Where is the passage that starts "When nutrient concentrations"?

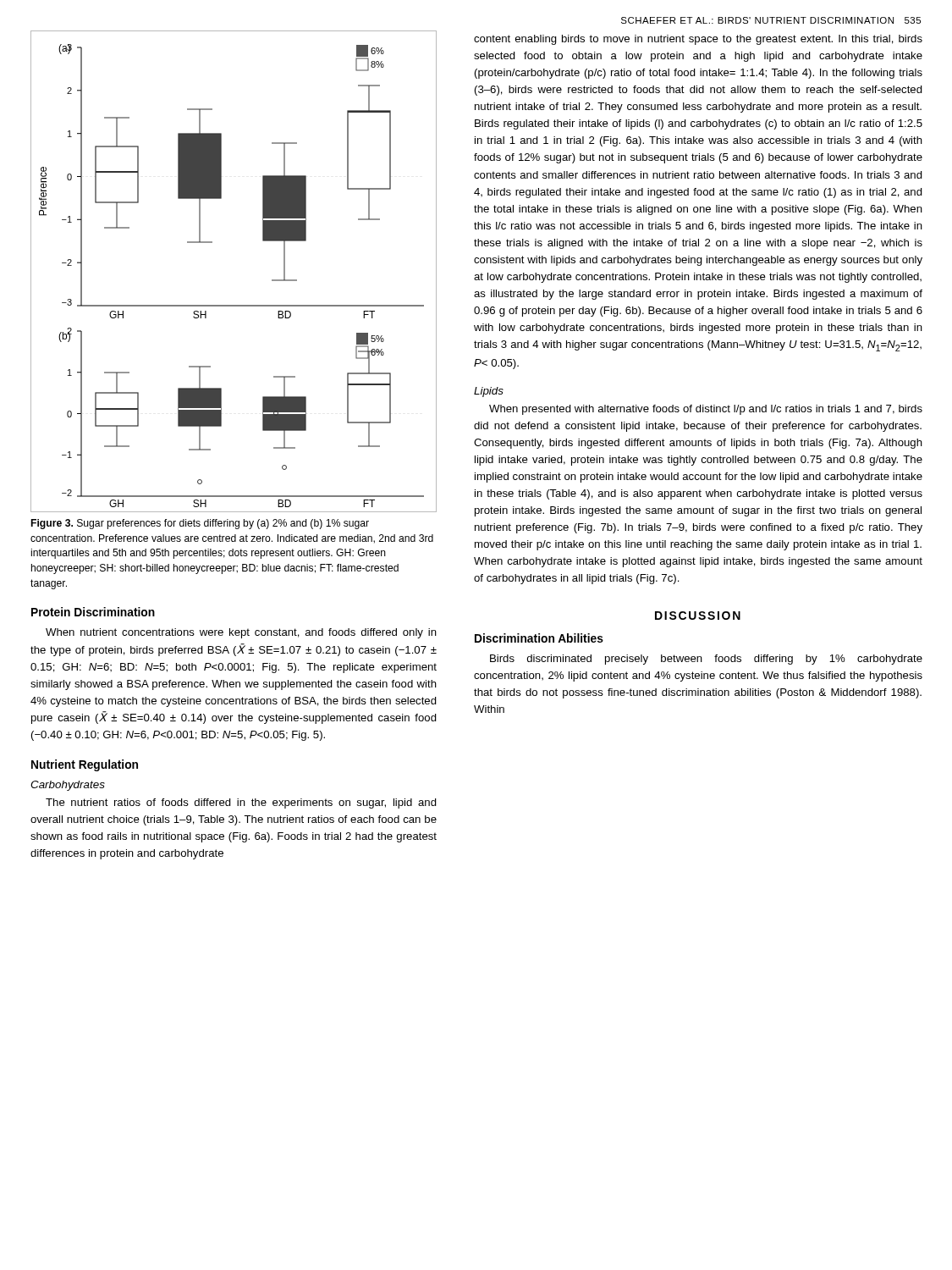pyautogui.click(x=234, y=683)
